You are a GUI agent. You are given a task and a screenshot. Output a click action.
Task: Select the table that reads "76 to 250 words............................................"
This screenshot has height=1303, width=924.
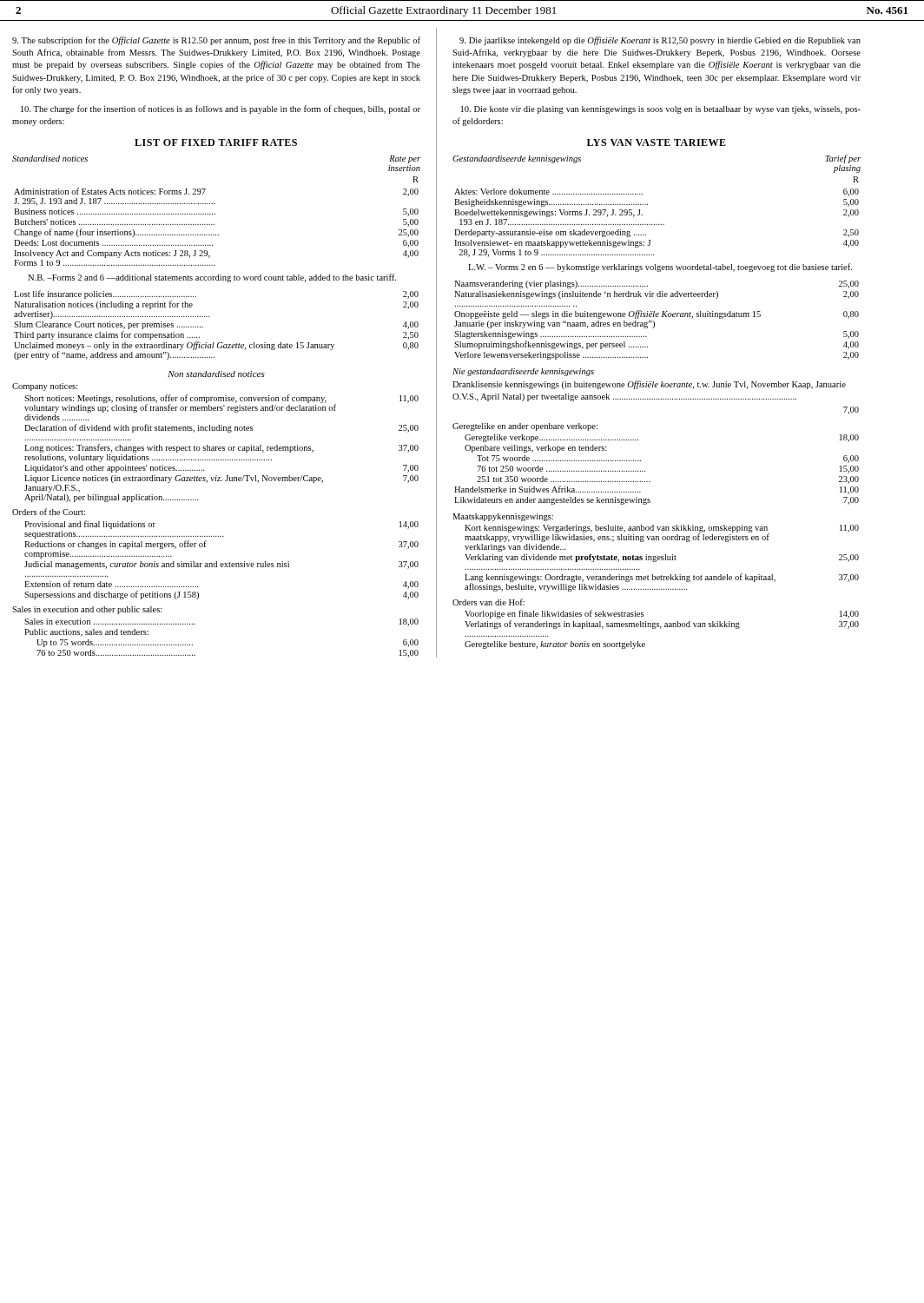[x=216, y=637]
